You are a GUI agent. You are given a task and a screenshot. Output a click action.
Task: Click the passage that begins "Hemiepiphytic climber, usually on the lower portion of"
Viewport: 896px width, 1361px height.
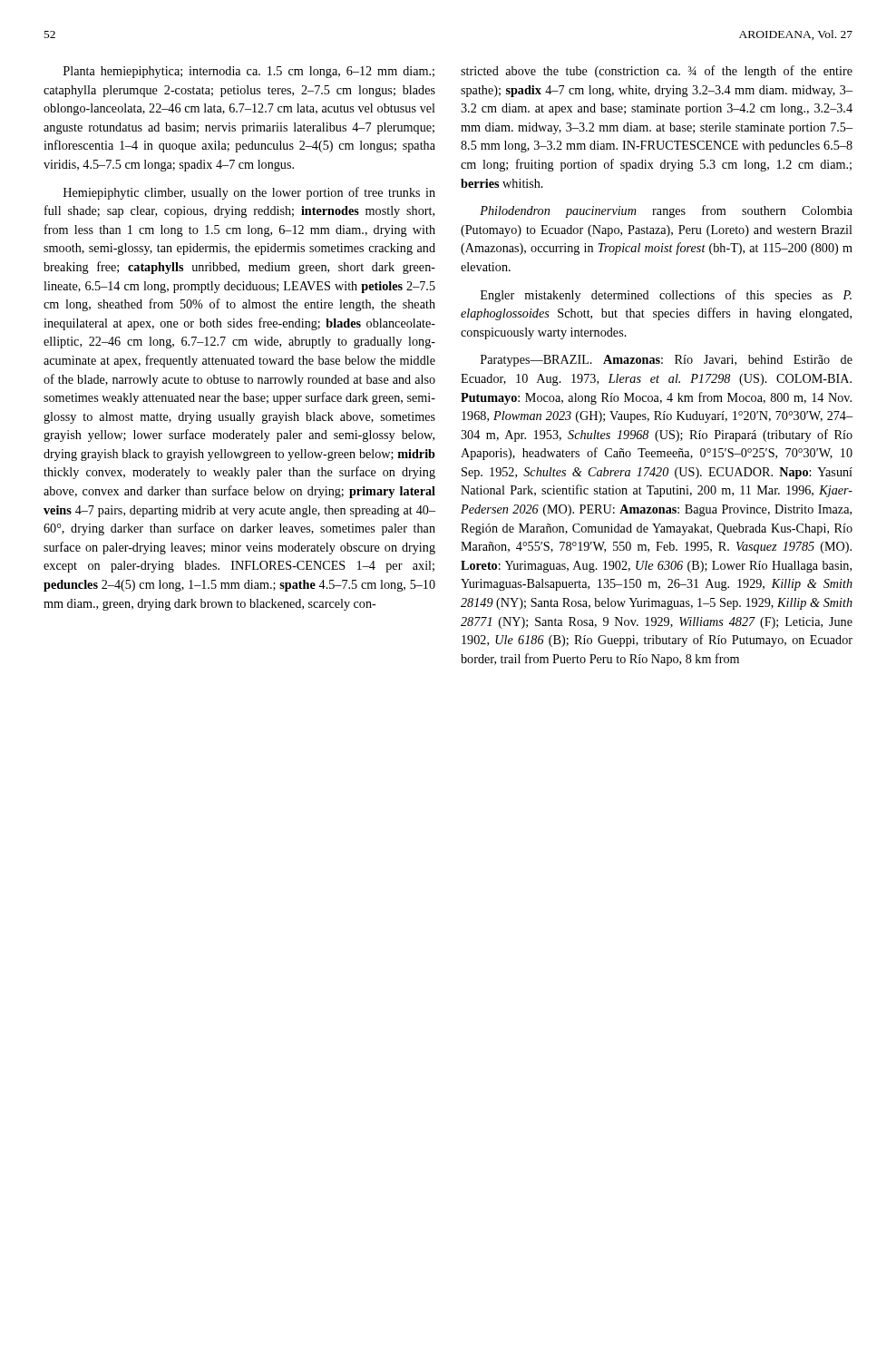click(239, 398)
